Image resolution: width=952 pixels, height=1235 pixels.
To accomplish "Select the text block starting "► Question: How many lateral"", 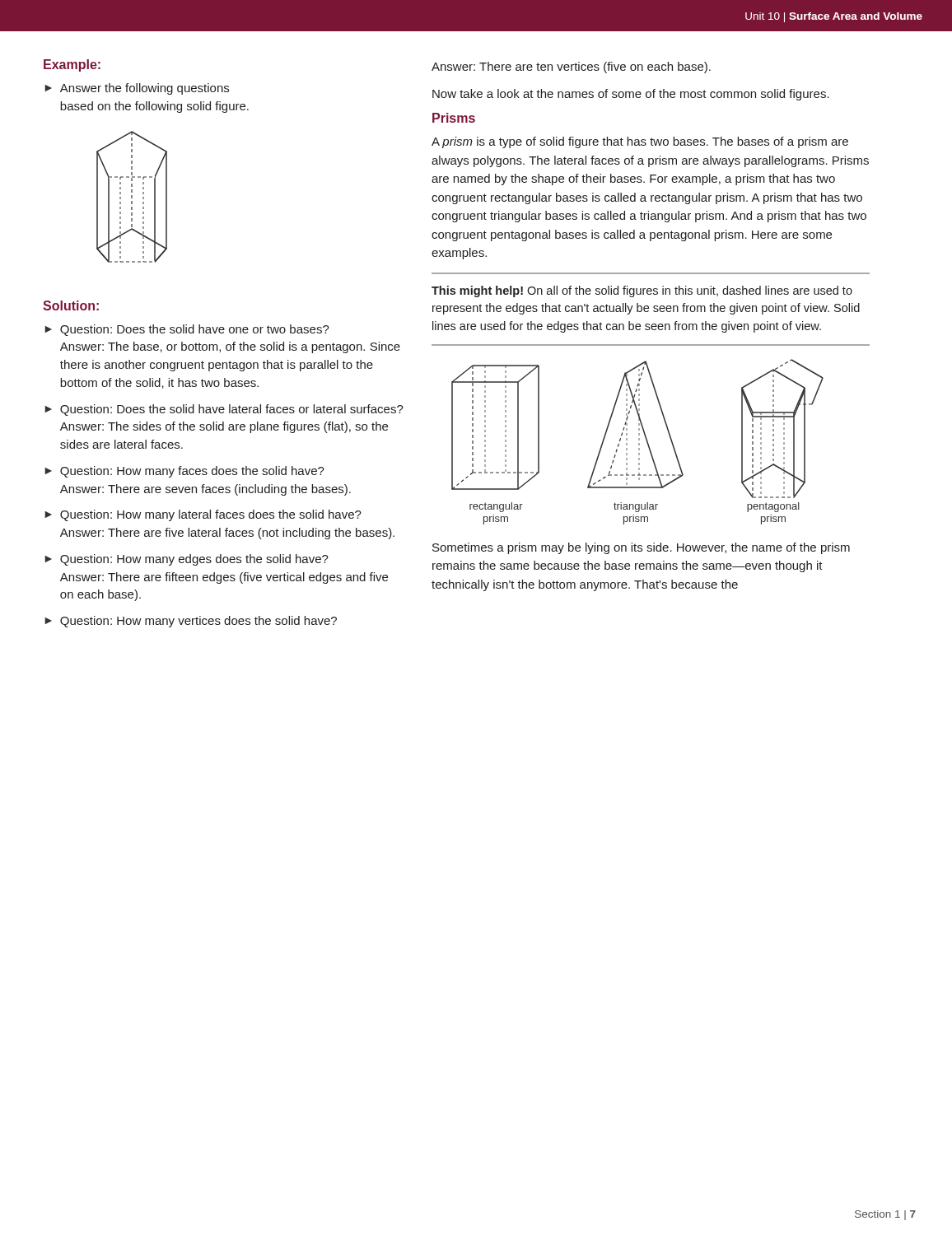I will coord(219,524).
